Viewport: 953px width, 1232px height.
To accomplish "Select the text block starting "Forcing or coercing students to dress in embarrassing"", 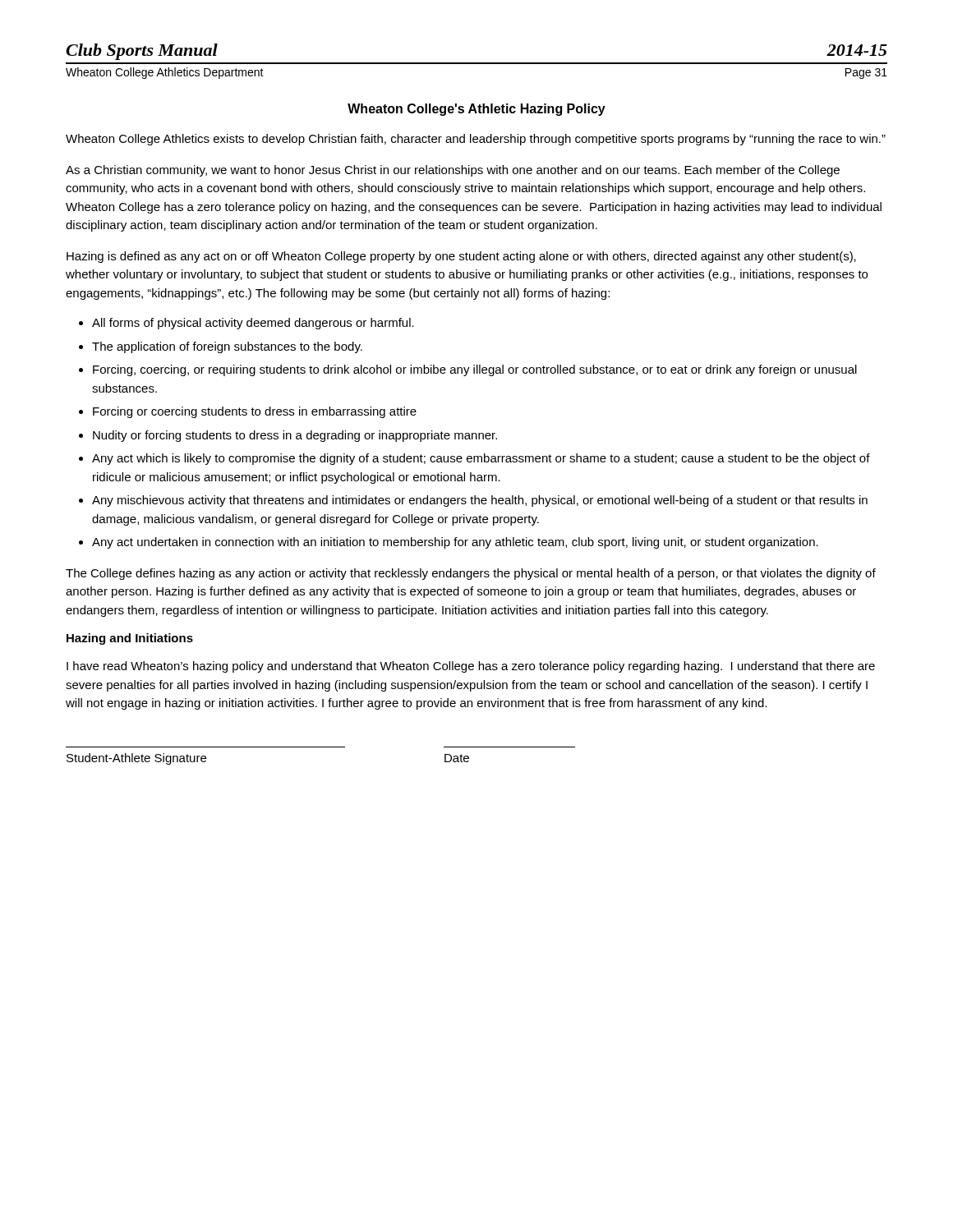I will point(248,412).
